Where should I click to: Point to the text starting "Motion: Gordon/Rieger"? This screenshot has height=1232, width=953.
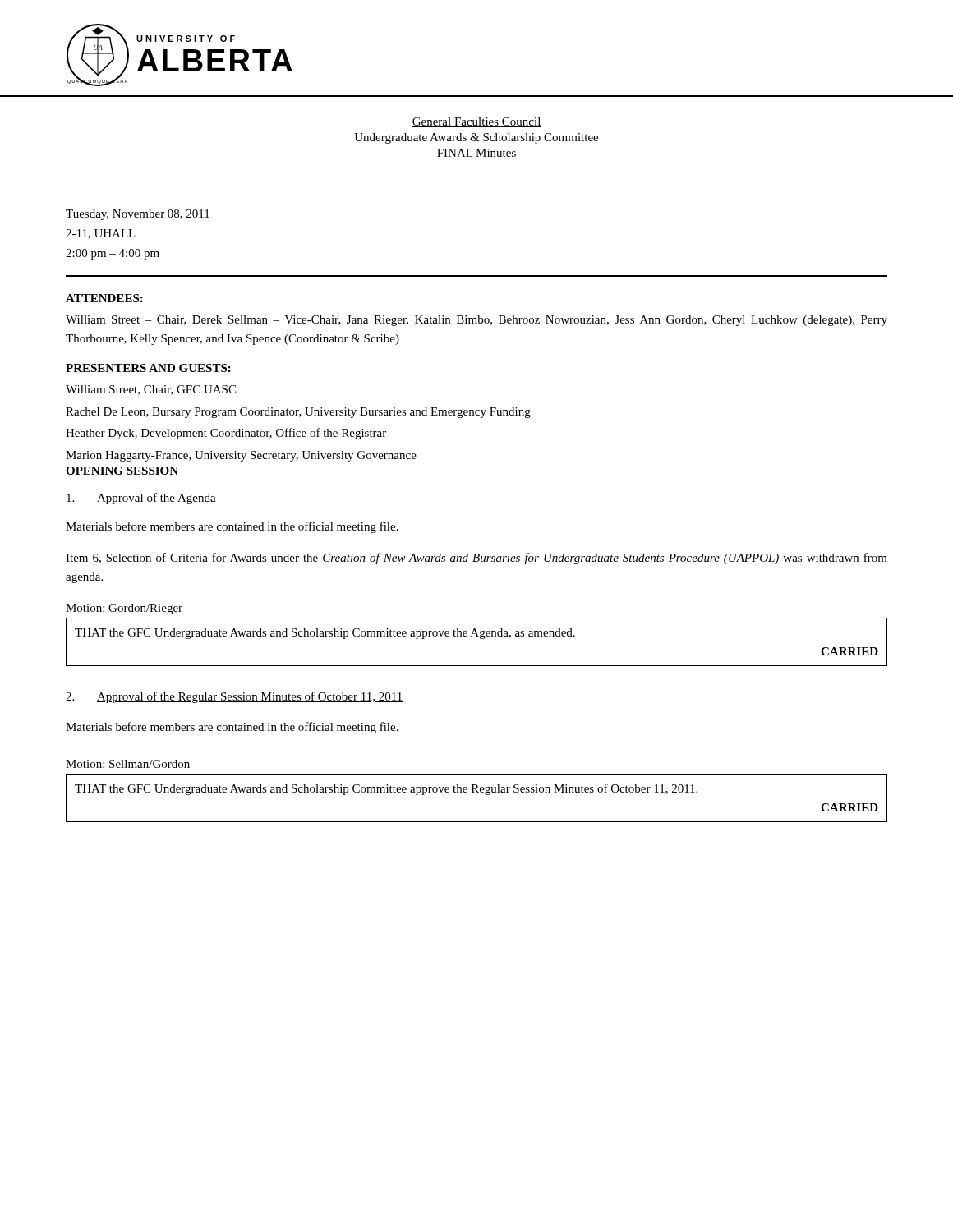pos(476,608)
